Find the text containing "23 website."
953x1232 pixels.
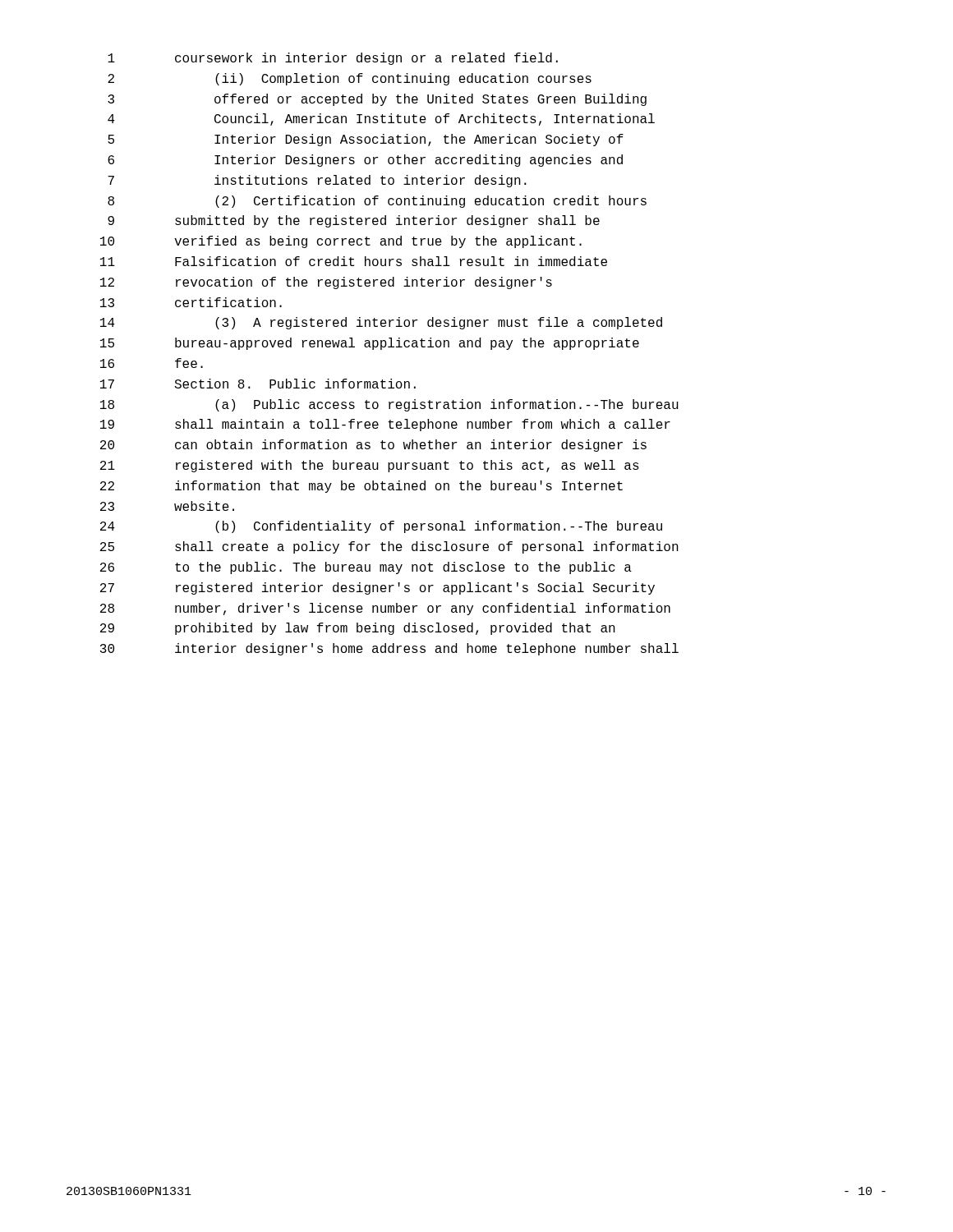[104, 506]
